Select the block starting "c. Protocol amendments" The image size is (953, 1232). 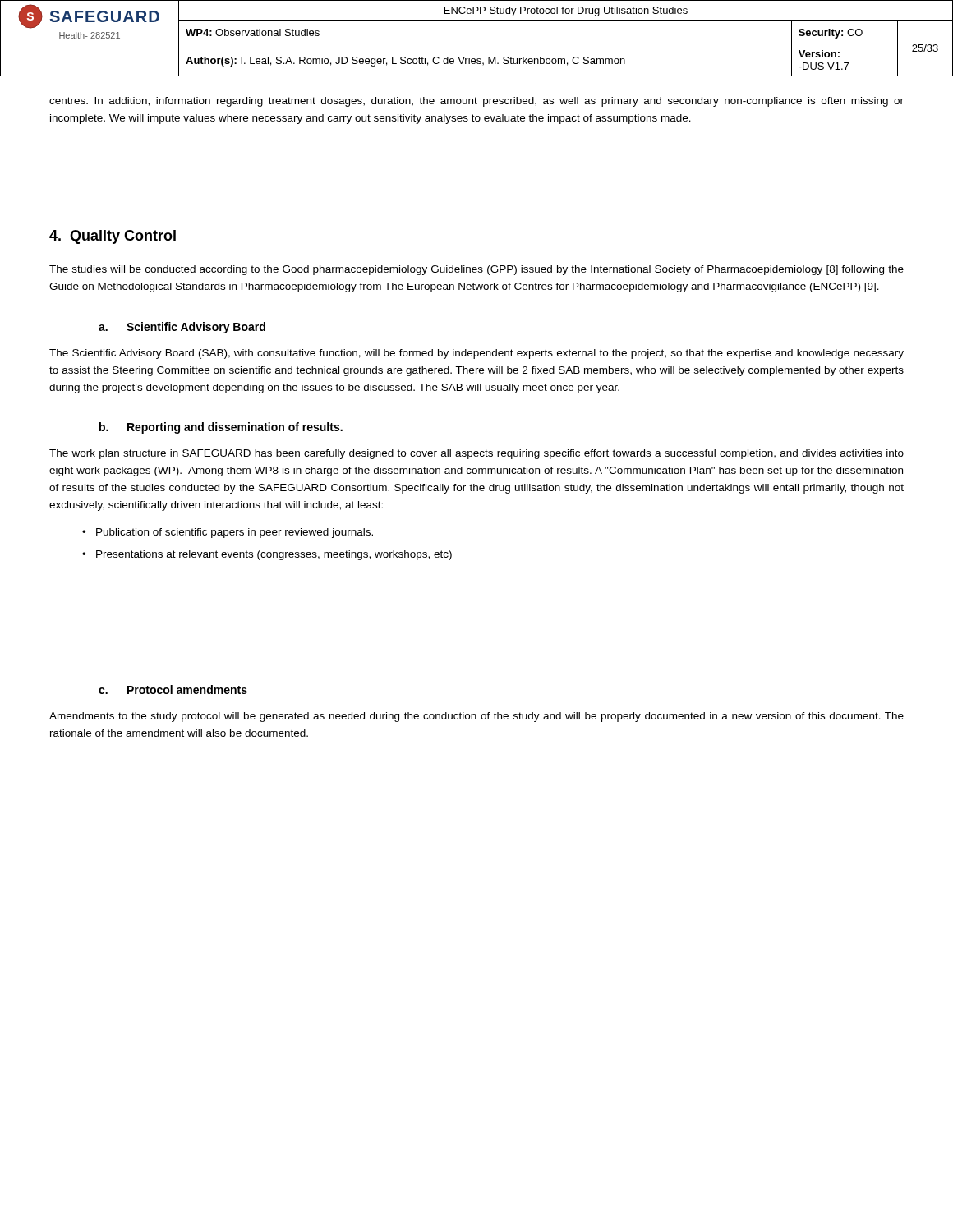(x=173, y=690)
